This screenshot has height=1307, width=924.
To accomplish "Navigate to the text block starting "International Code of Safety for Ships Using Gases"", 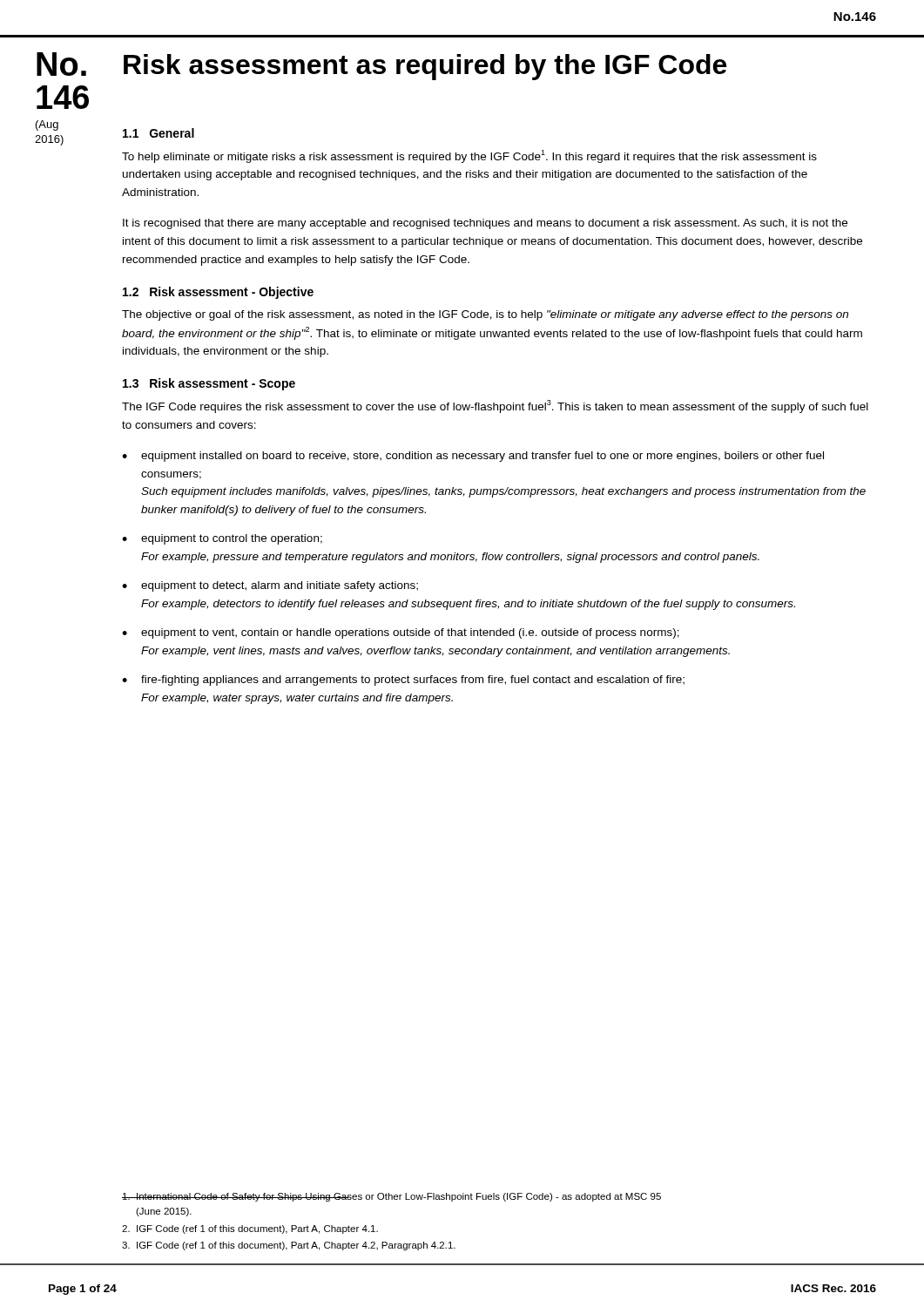I will tap(392, 1204).
